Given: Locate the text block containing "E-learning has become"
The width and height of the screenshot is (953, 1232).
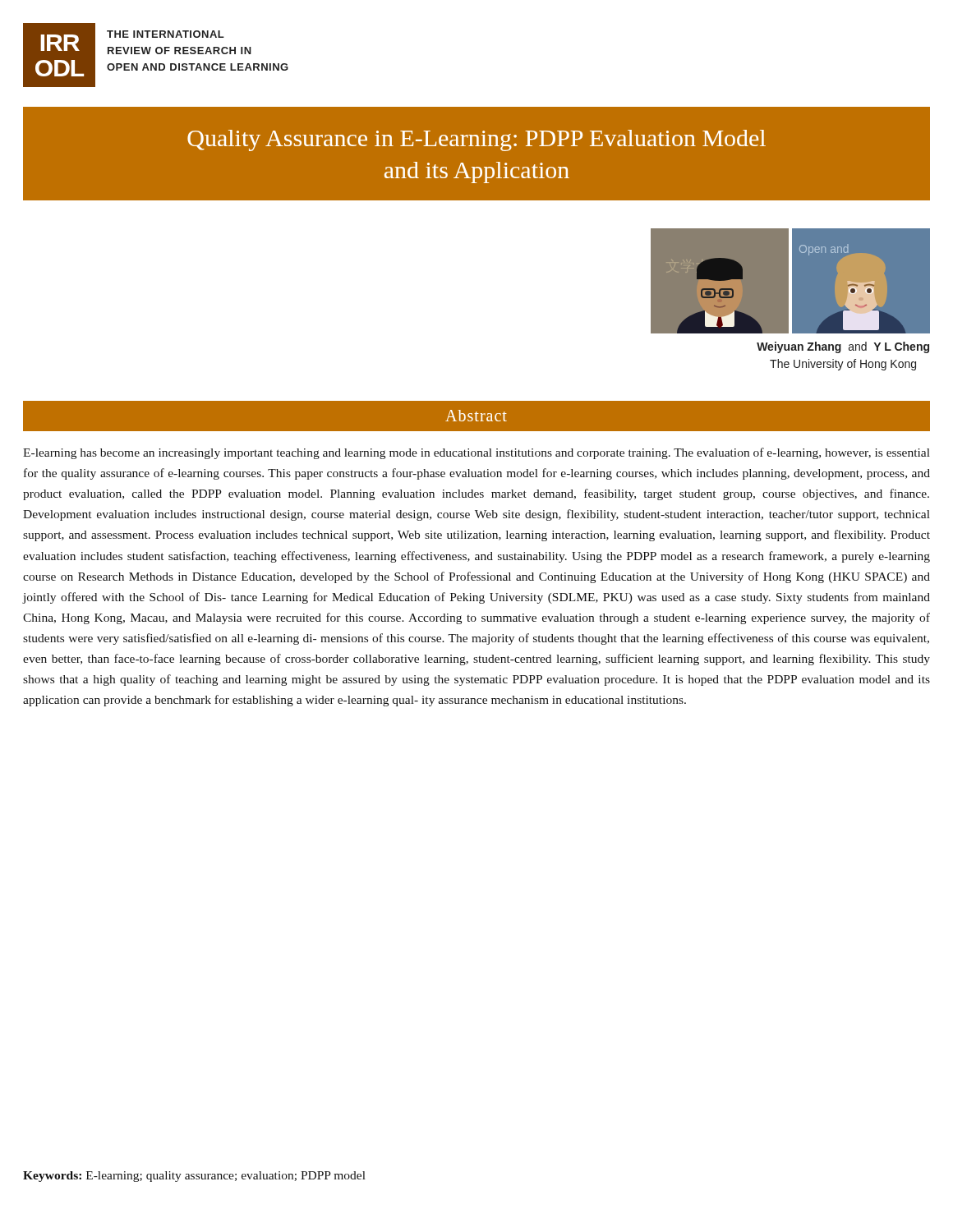Looking at the screenshot, I should [x=476, y=576].
